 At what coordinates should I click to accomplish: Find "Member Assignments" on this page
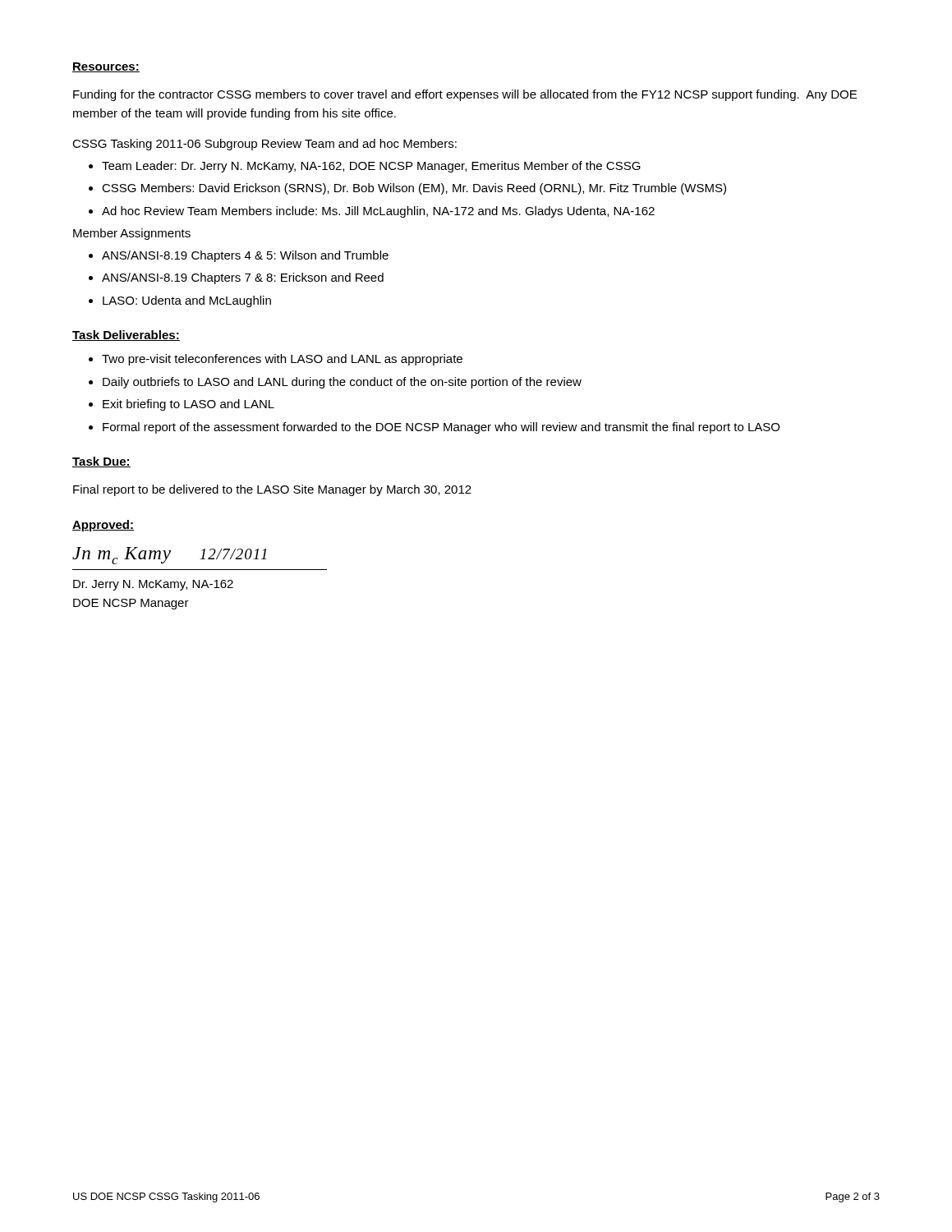132,234
